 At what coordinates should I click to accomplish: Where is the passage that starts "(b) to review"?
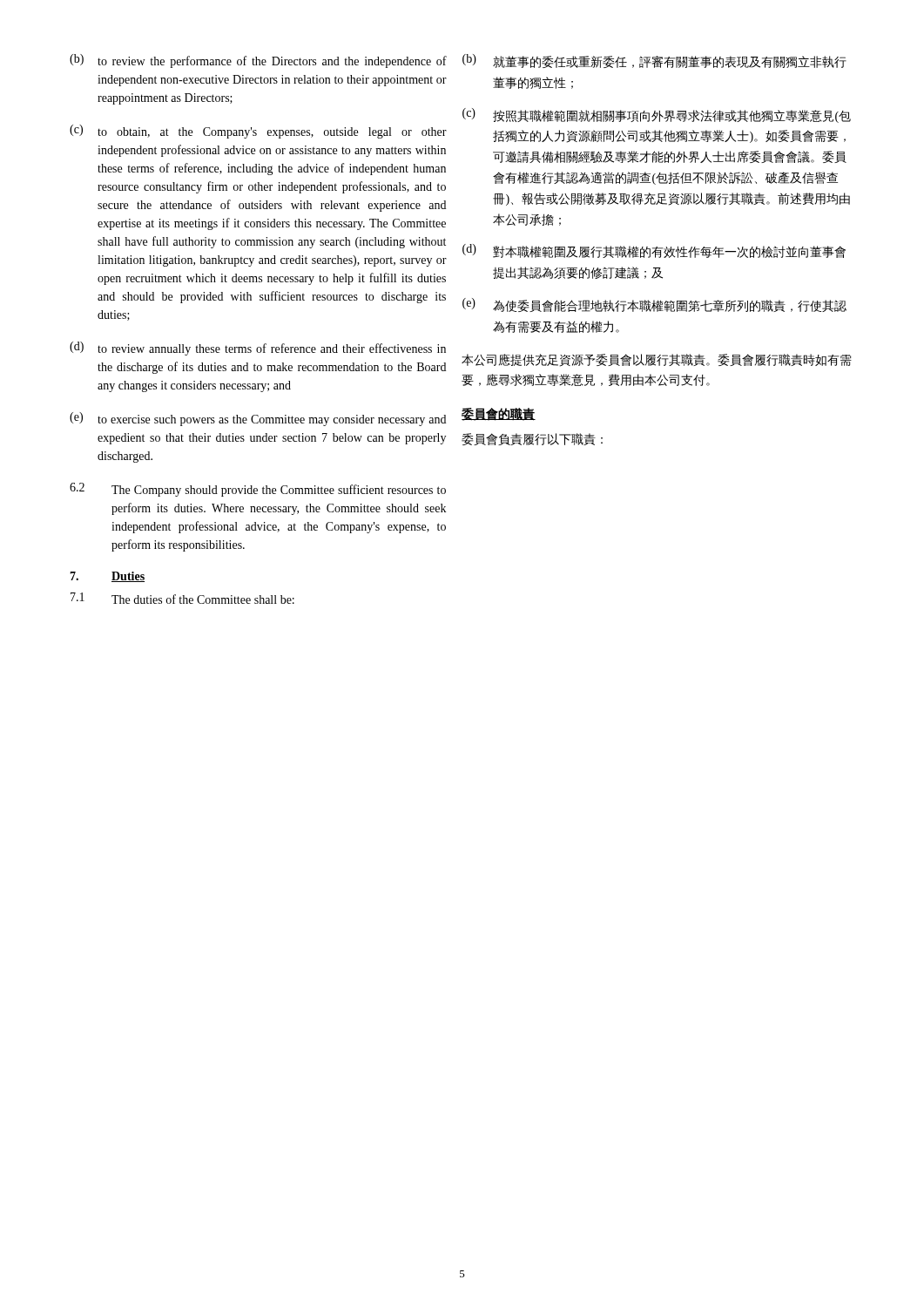[258, 80]
